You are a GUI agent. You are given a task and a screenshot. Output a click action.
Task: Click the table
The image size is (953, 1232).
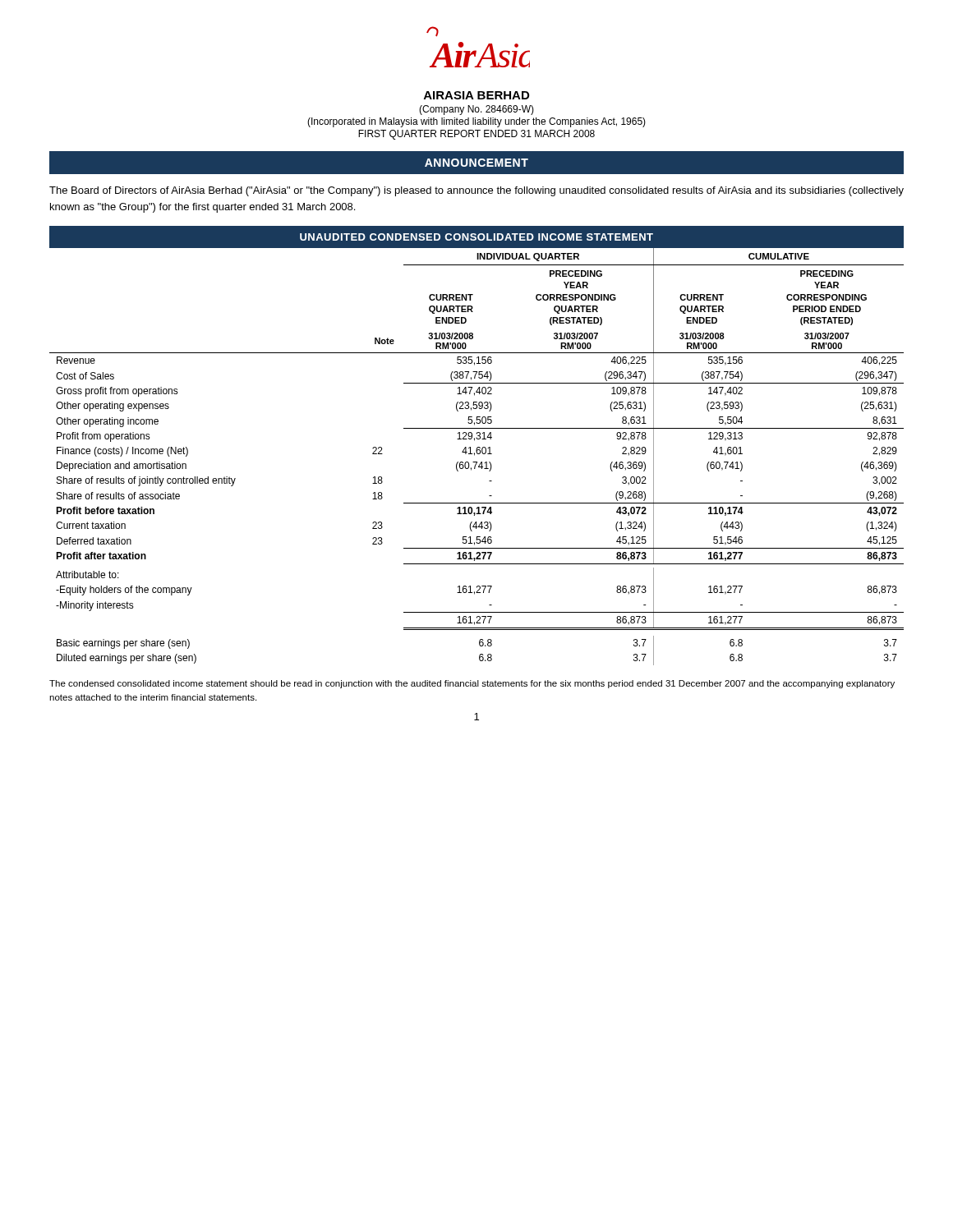(476, 457)
